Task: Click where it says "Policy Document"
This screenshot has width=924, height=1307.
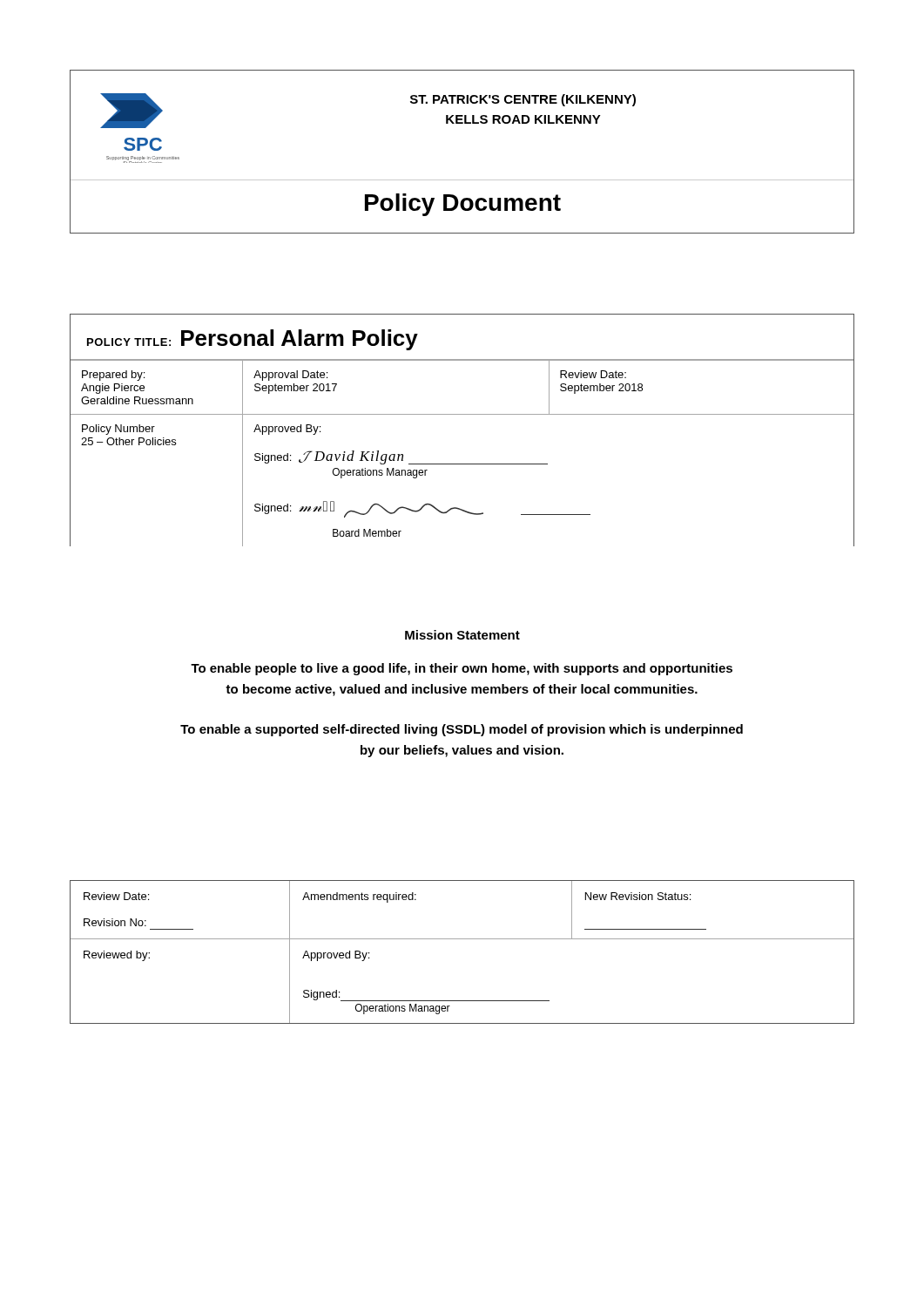Action: tap(462, 203)
